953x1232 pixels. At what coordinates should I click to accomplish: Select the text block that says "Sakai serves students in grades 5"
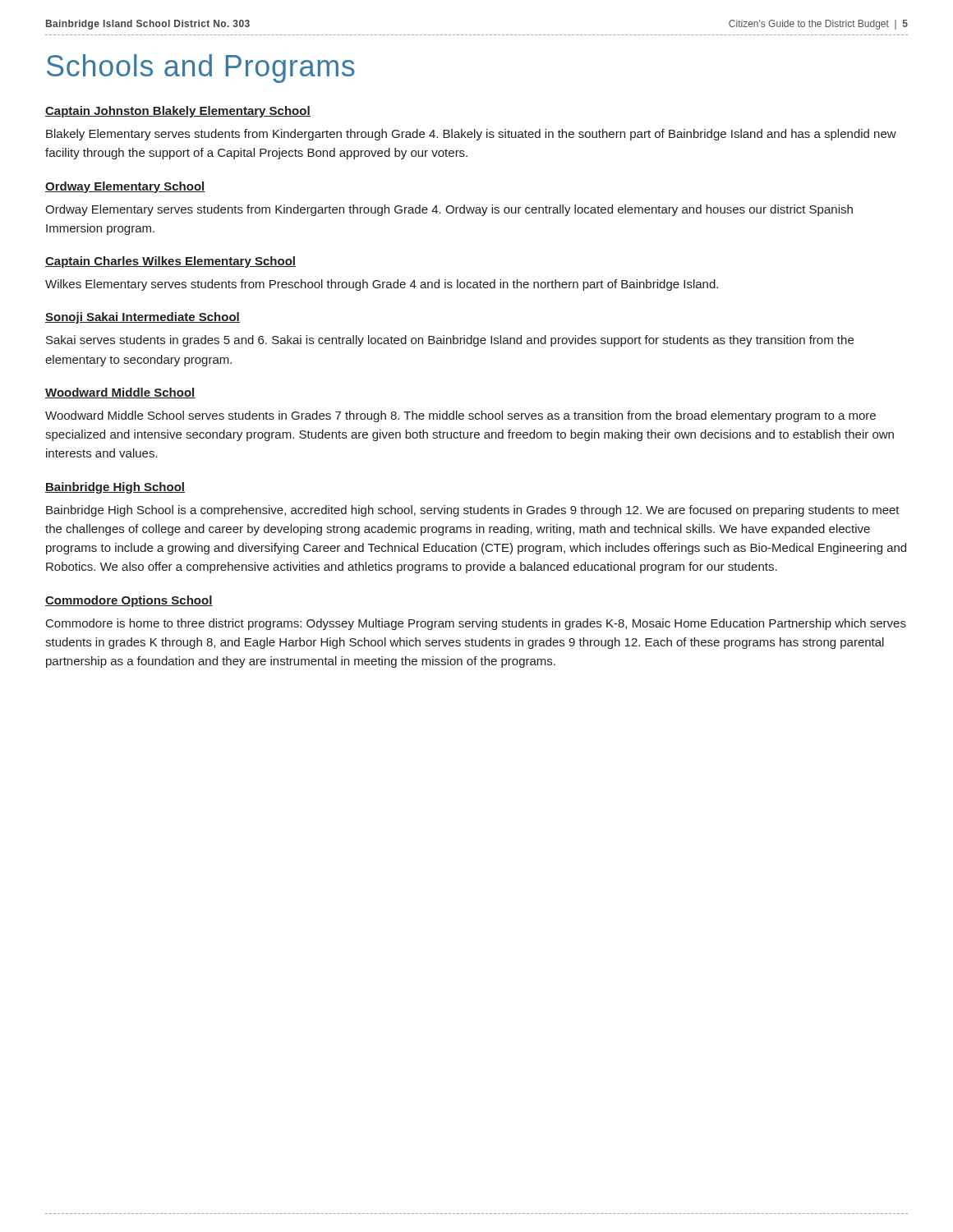476,350
